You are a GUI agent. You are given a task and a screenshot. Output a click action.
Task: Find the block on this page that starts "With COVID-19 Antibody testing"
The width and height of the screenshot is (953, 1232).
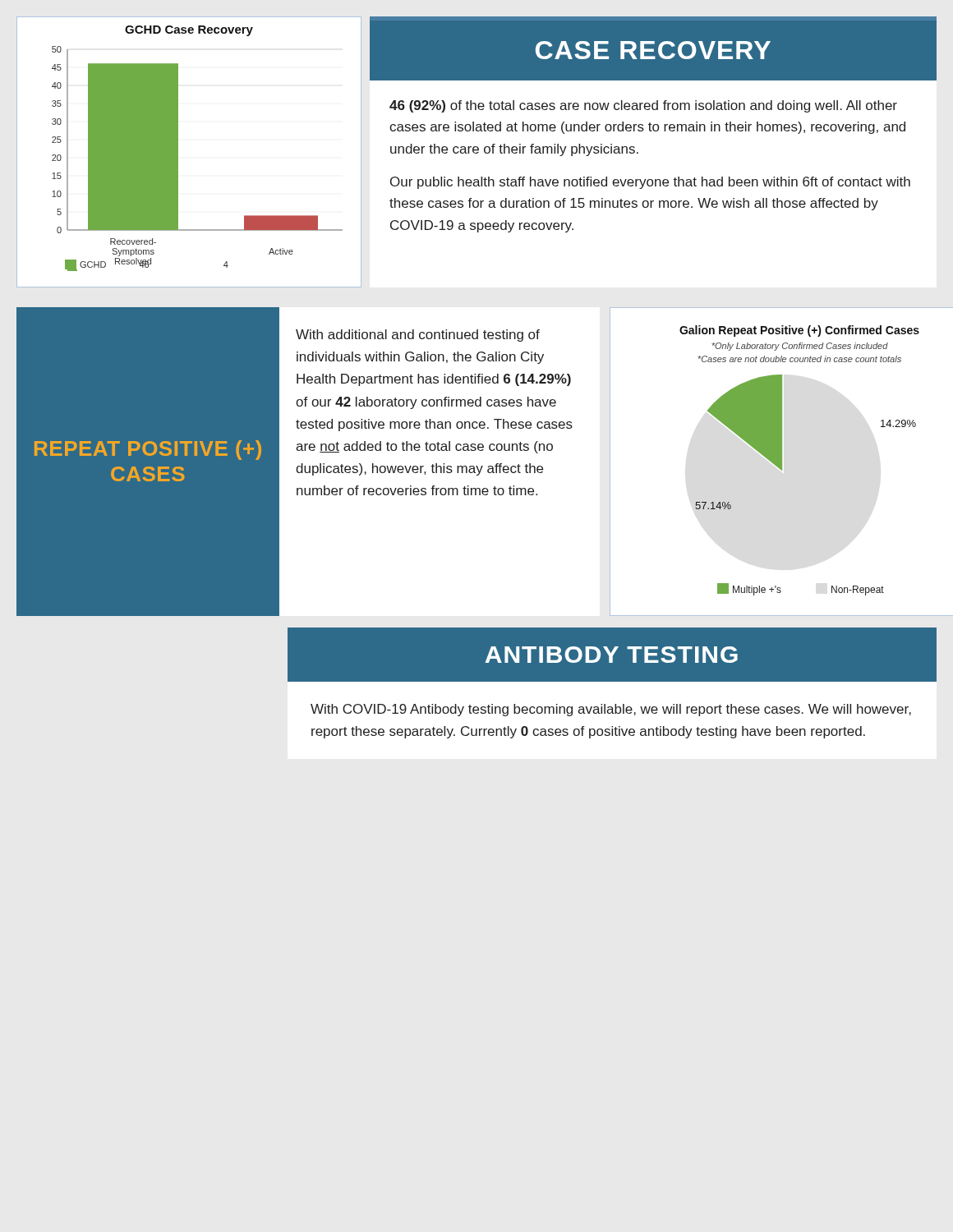(611, 720)
